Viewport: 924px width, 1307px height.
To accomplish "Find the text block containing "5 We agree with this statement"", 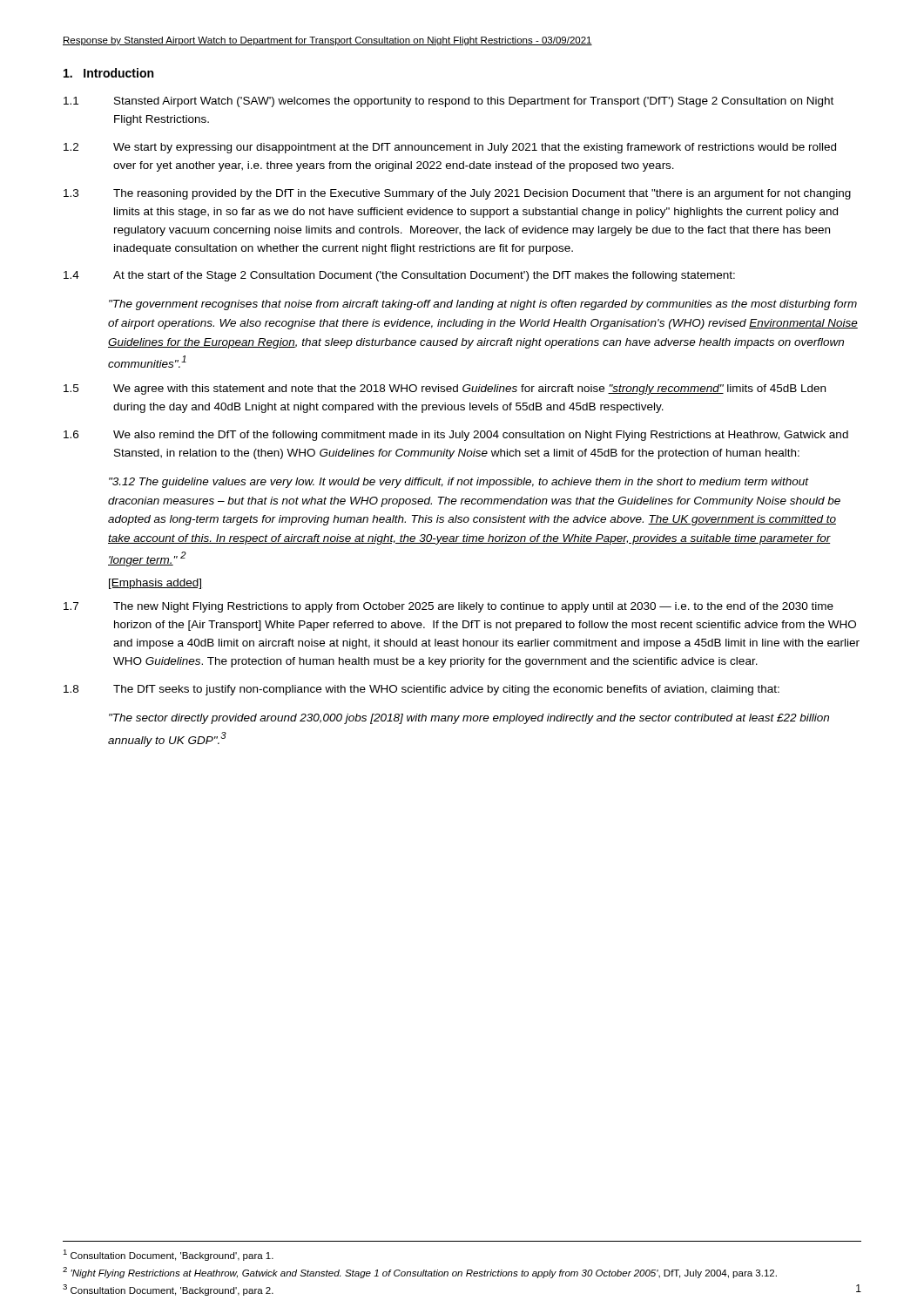I will coord(462,398).
